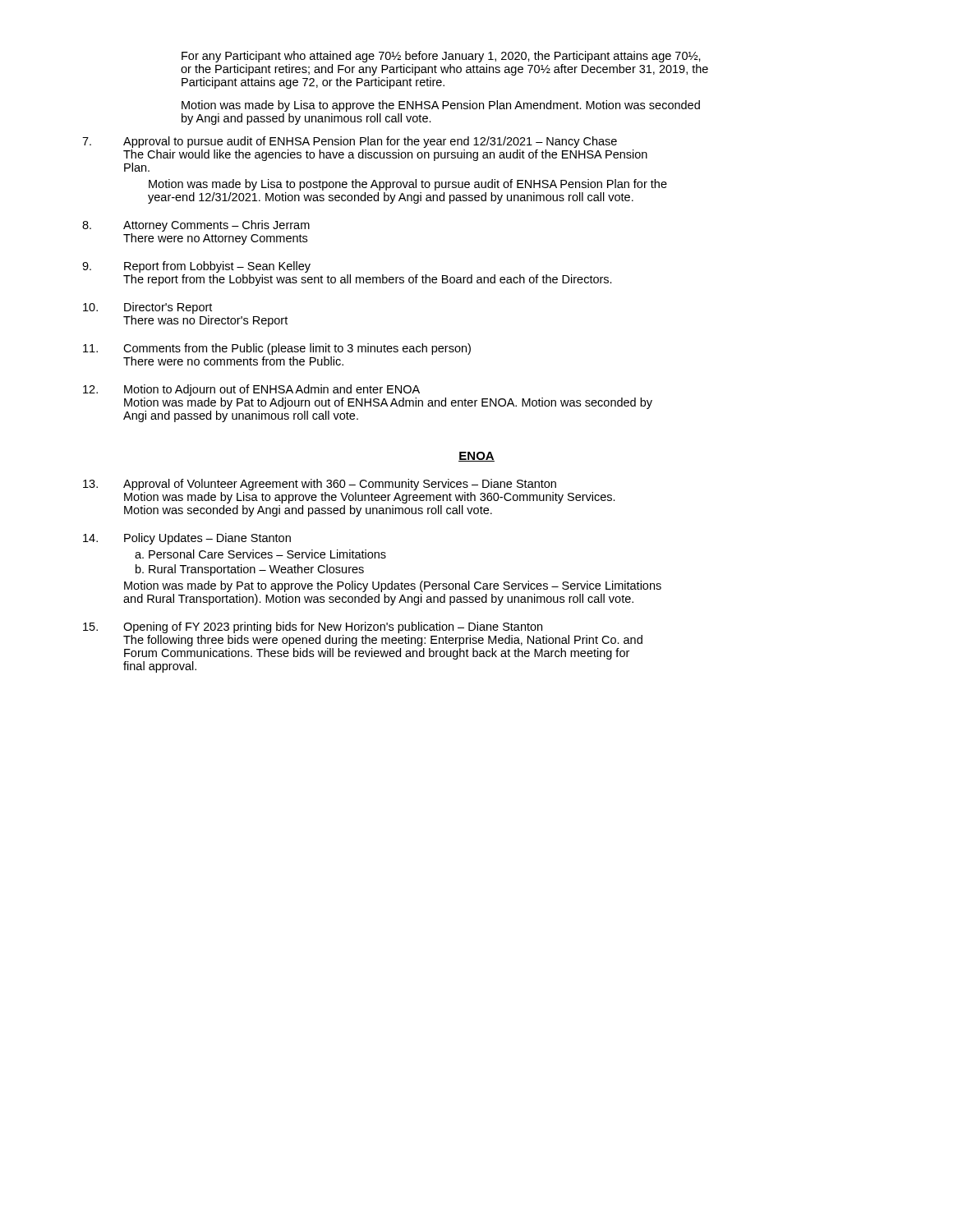Point to the text block starting "Motion was made"
Image resolution: width=953 pixels, height=1232 pixels.
pos(518,112)
